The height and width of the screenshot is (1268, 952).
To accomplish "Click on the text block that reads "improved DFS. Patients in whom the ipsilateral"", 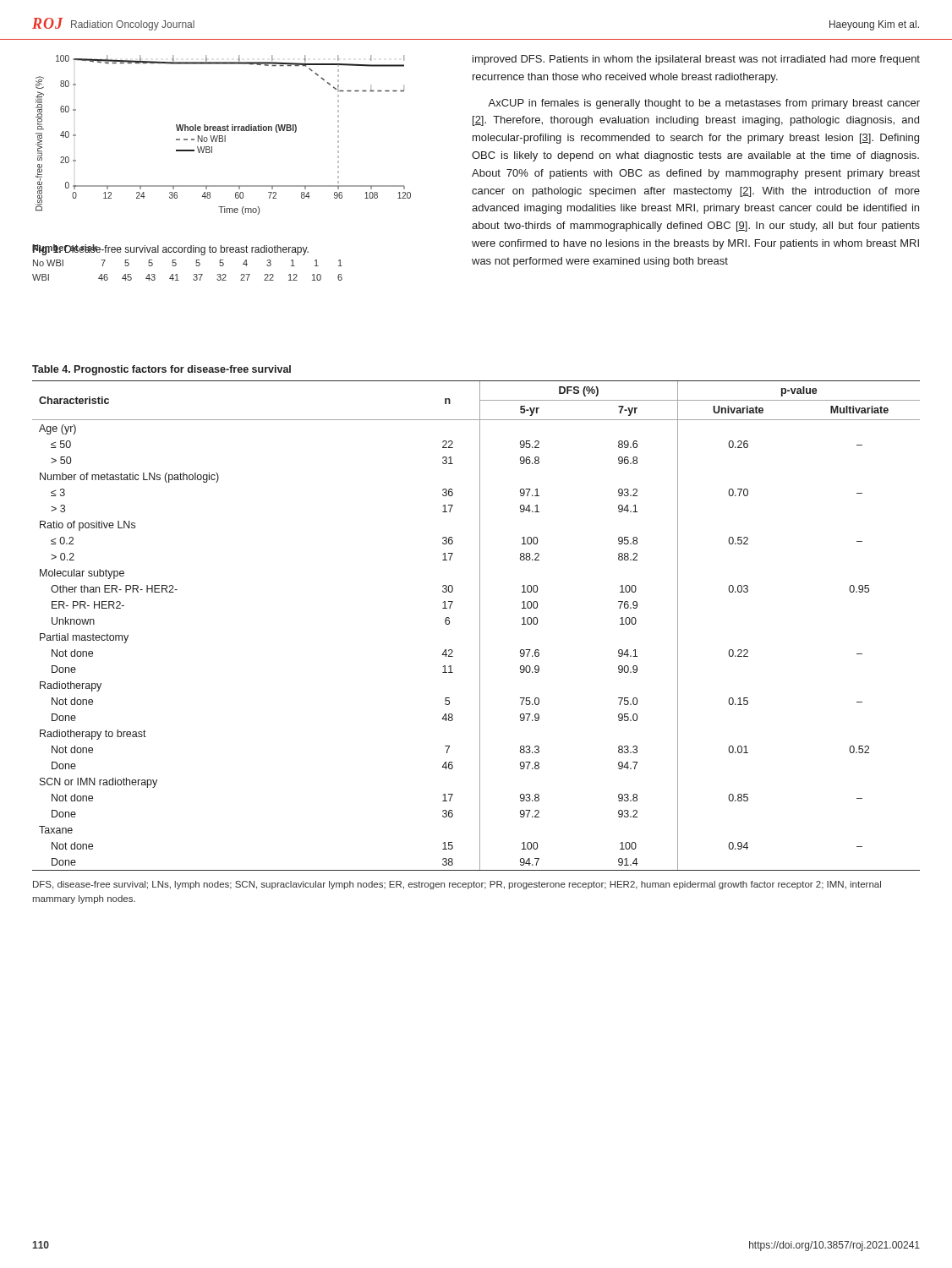I will click(696, 68).
